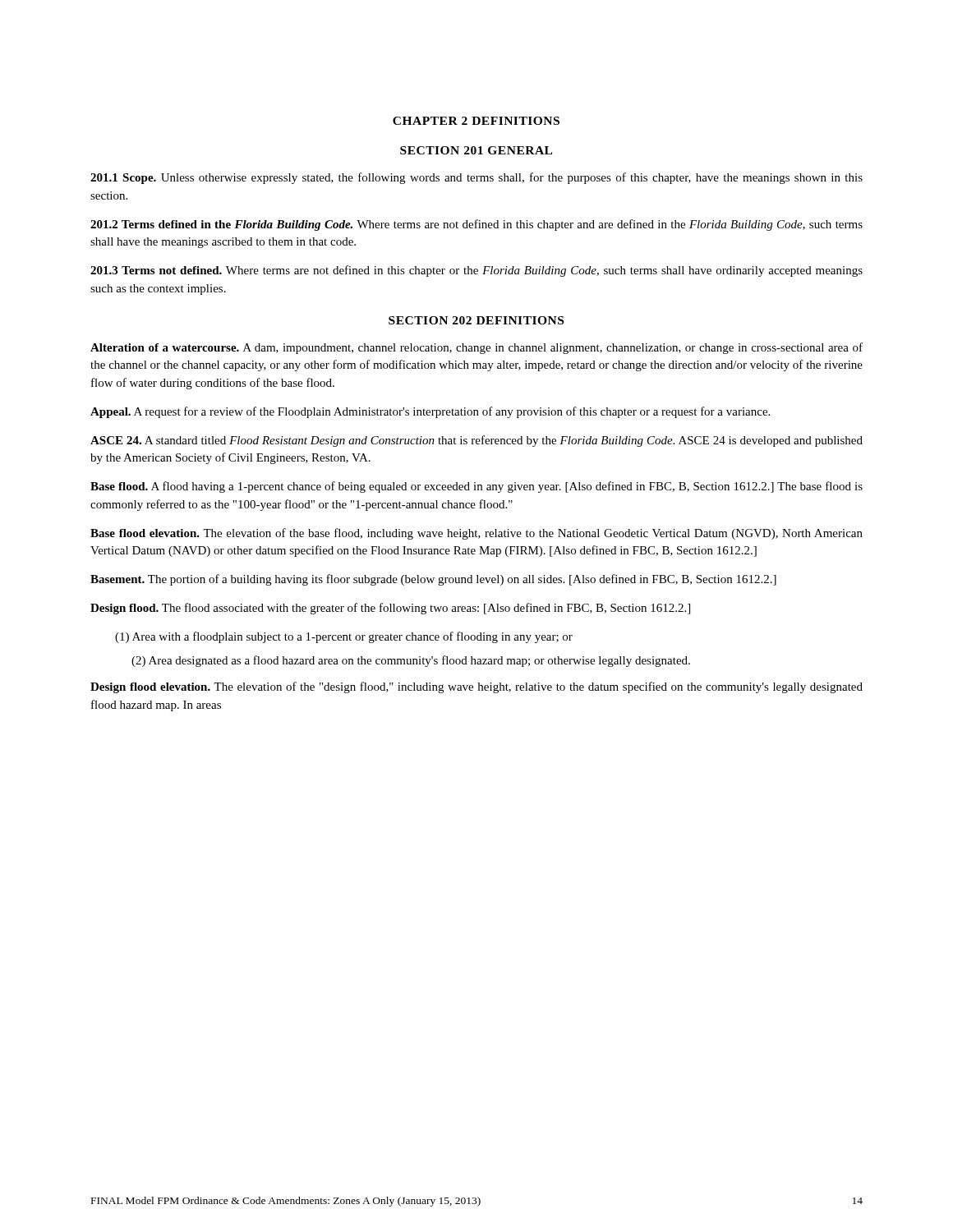Point to the element starting "Design flood elevation. The elevation of the"
The width and height of the screenshot is (953, 1232).
[476, 696]
